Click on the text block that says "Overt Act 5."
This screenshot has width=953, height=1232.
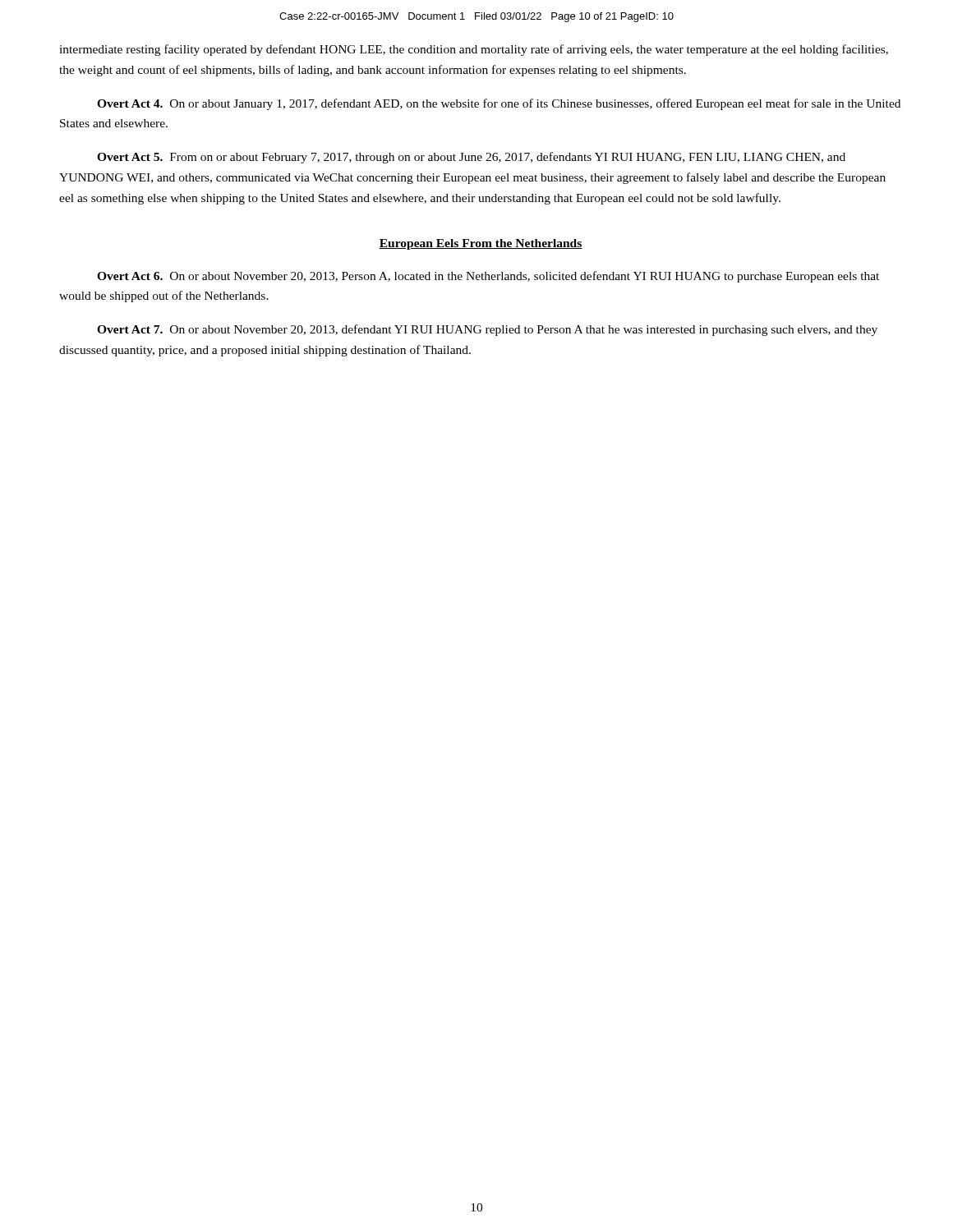472,177
